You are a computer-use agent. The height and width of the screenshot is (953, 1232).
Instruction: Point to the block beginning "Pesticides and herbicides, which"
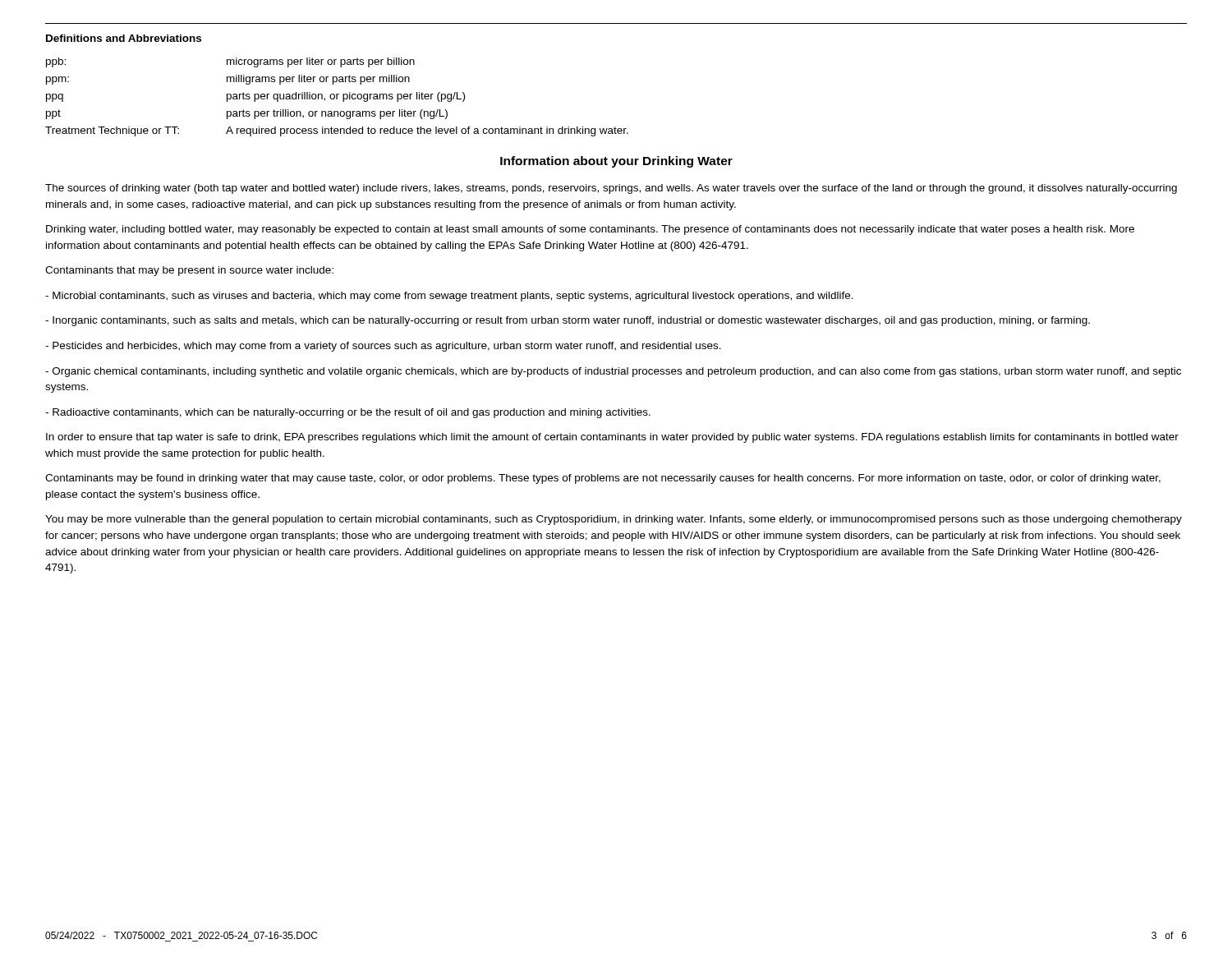[x=383, y=345]
